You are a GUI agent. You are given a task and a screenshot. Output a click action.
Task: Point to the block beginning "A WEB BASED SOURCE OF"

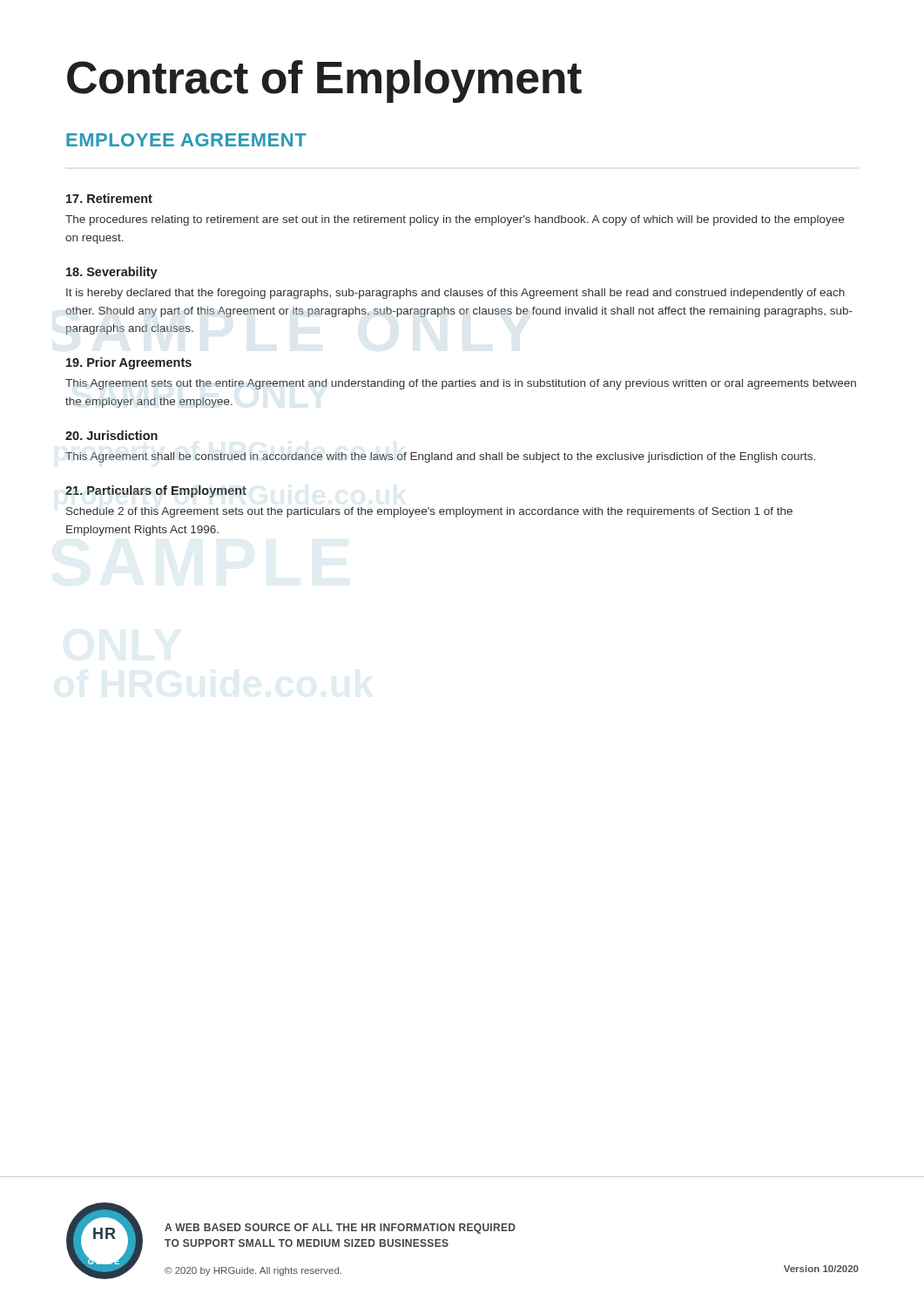(x=512, y=1235)
